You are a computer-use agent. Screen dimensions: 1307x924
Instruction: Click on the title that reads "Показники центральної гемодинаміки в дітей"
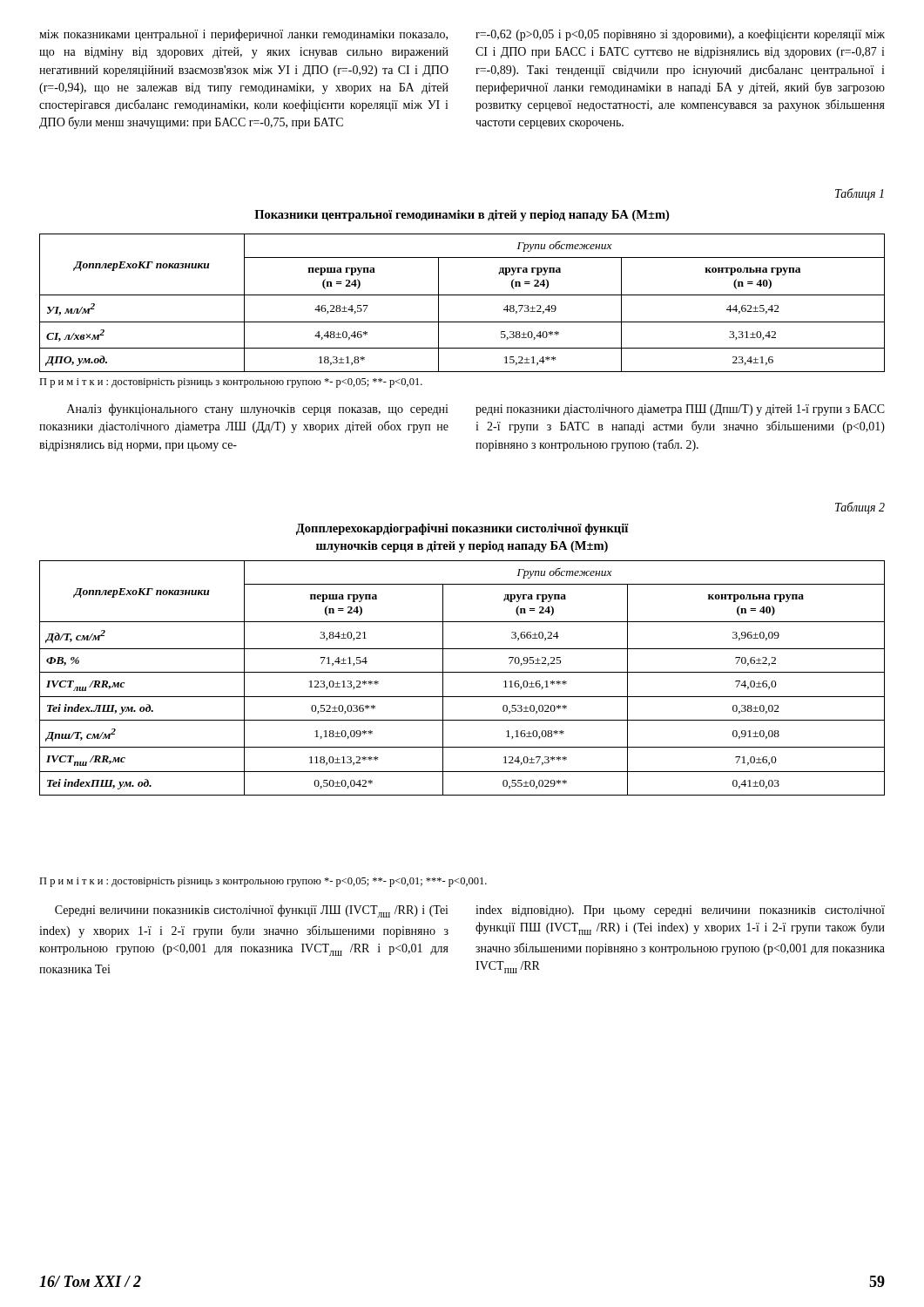pos(462,214)
